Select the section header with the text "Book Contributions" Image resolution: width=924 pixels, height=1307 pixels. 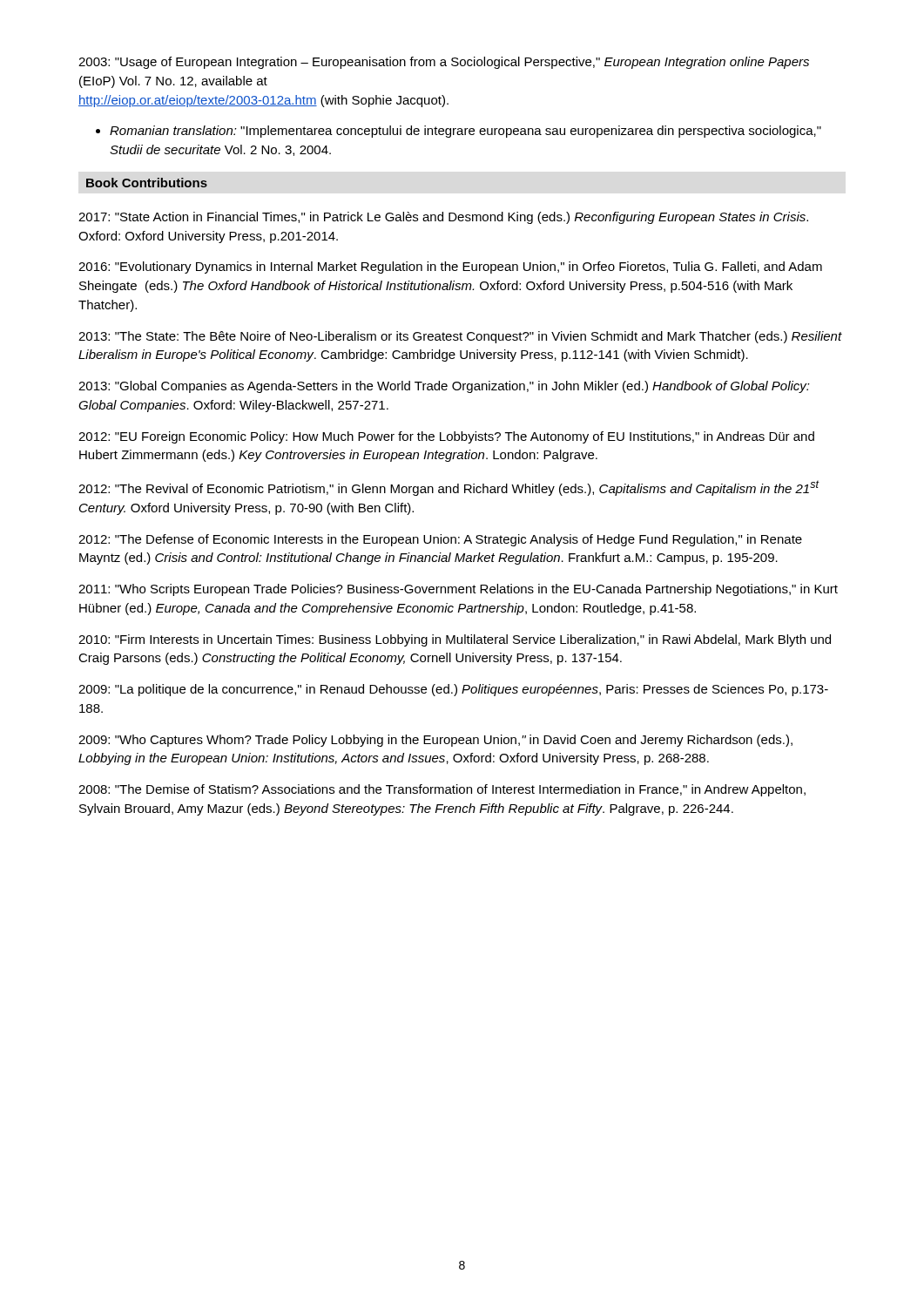pos(147,183)
